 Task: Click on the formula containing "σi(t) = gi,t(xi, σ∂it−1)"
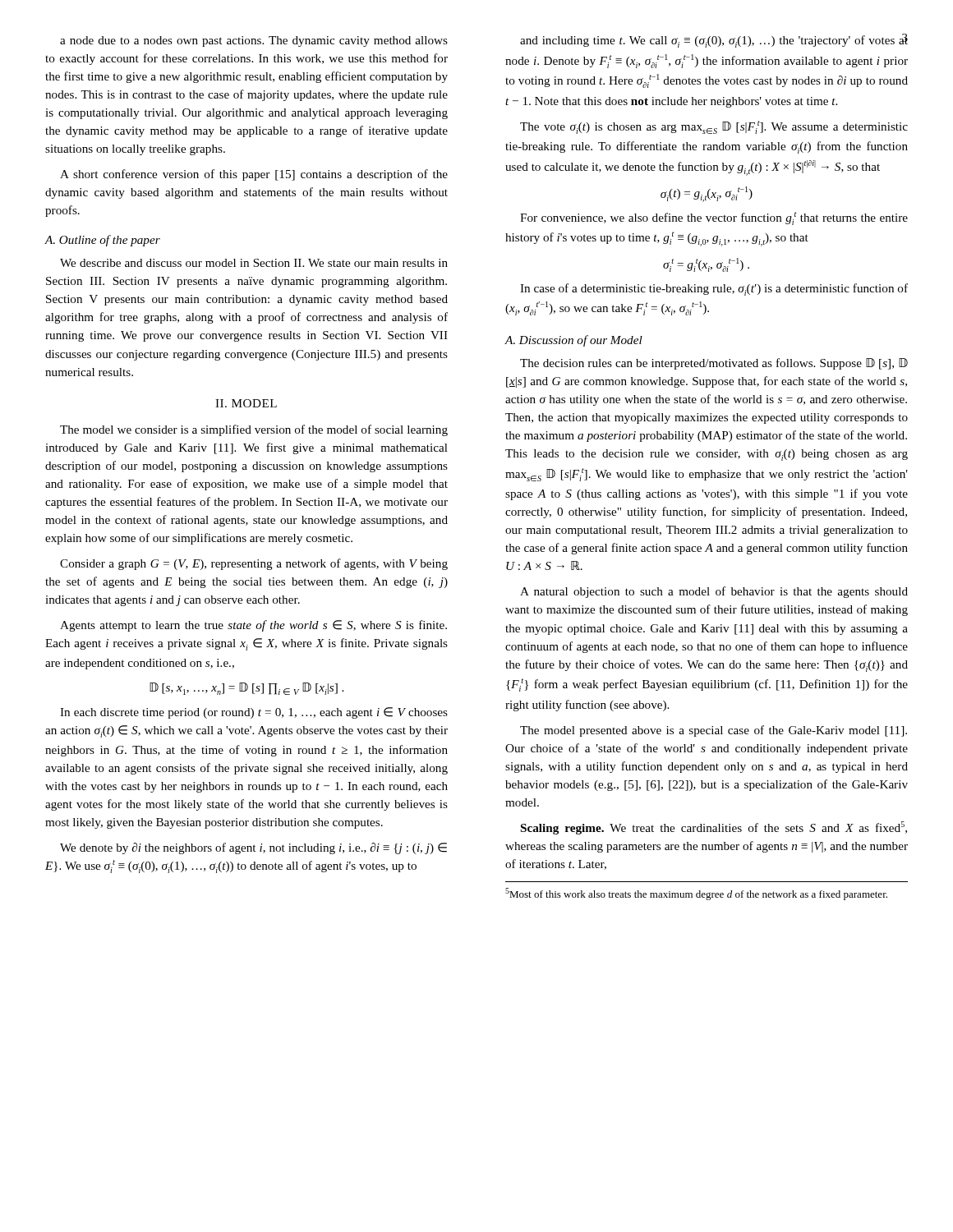point(707,194)
